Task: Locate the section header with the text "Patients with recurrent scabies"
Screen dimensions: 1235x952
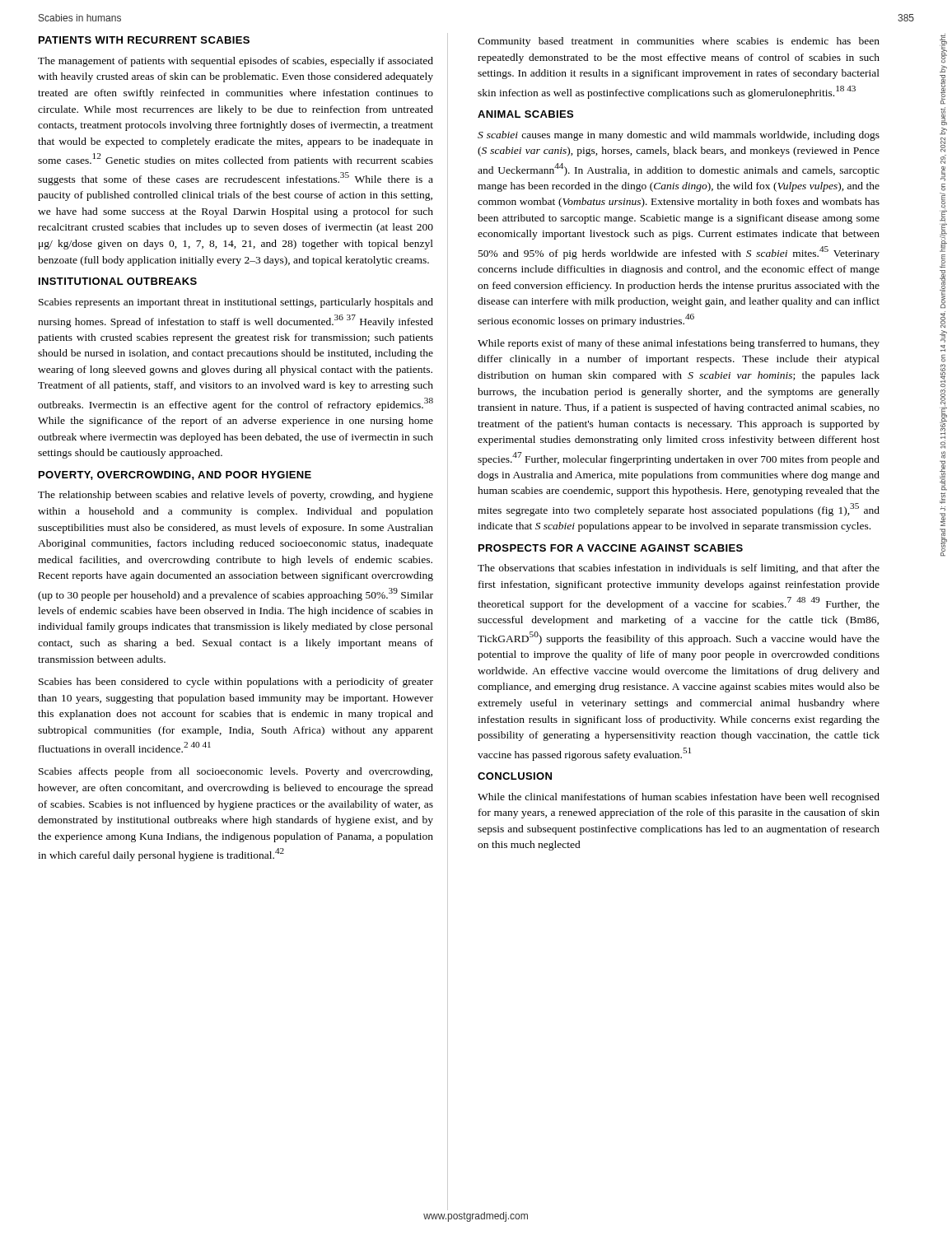Action: coord(236,41)
